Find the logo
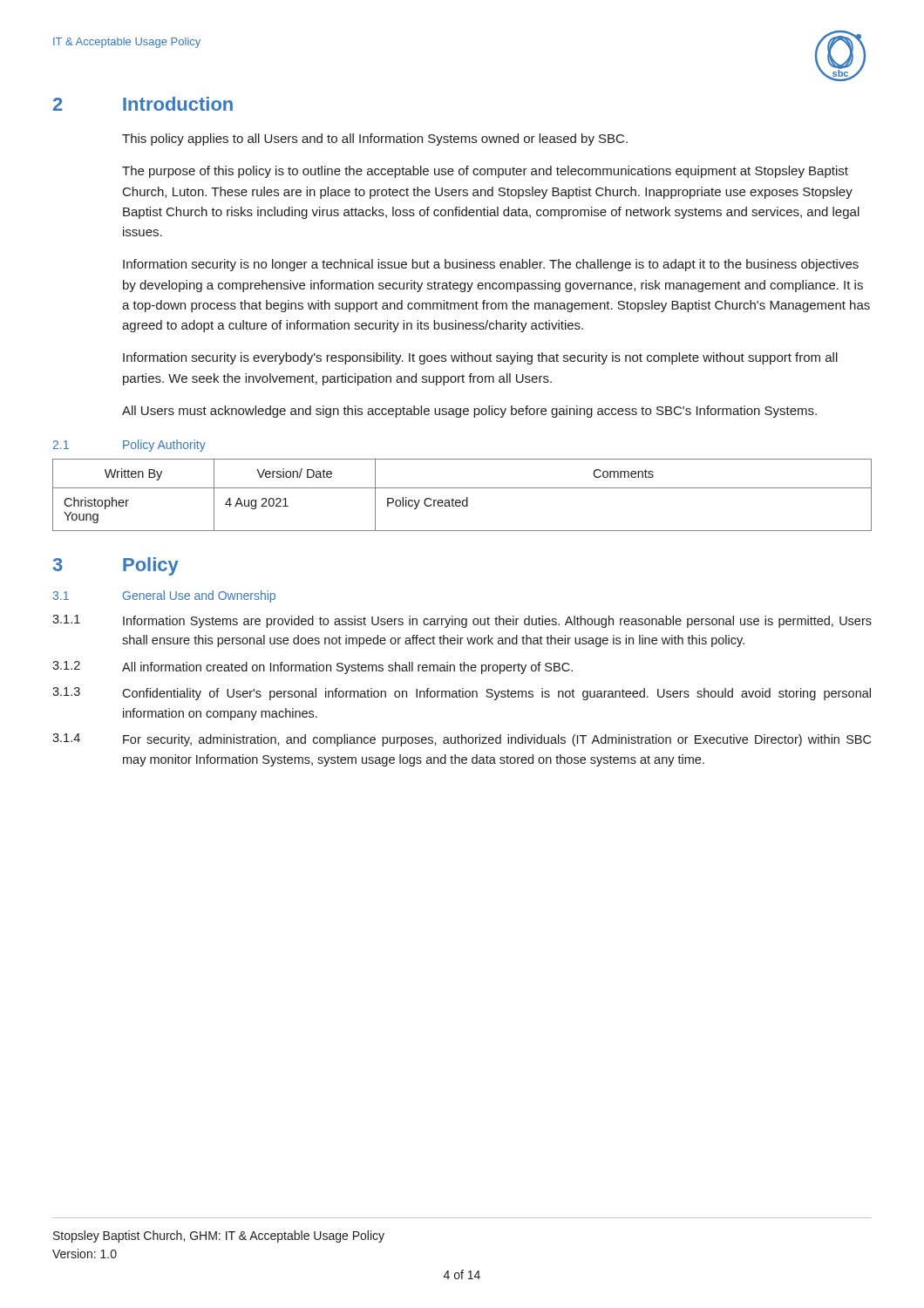Viewport: 924px width, 1308px height. (x=840, y=55)
